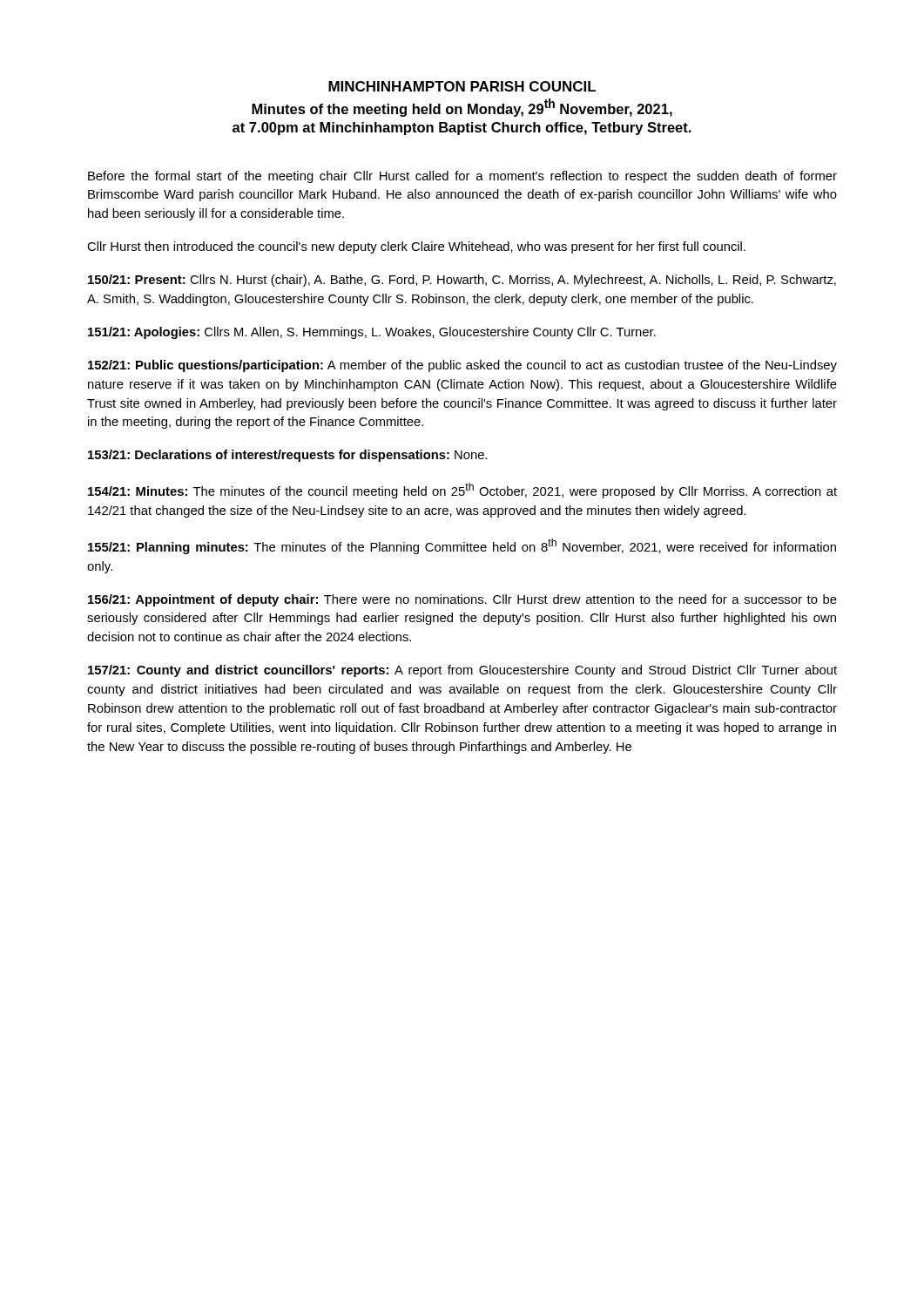Viewport: 924px width, 1307px height.
Task: Locate the text block that says "152/21: Public questions/participation: A"
Action: click(x=462, y=394)
